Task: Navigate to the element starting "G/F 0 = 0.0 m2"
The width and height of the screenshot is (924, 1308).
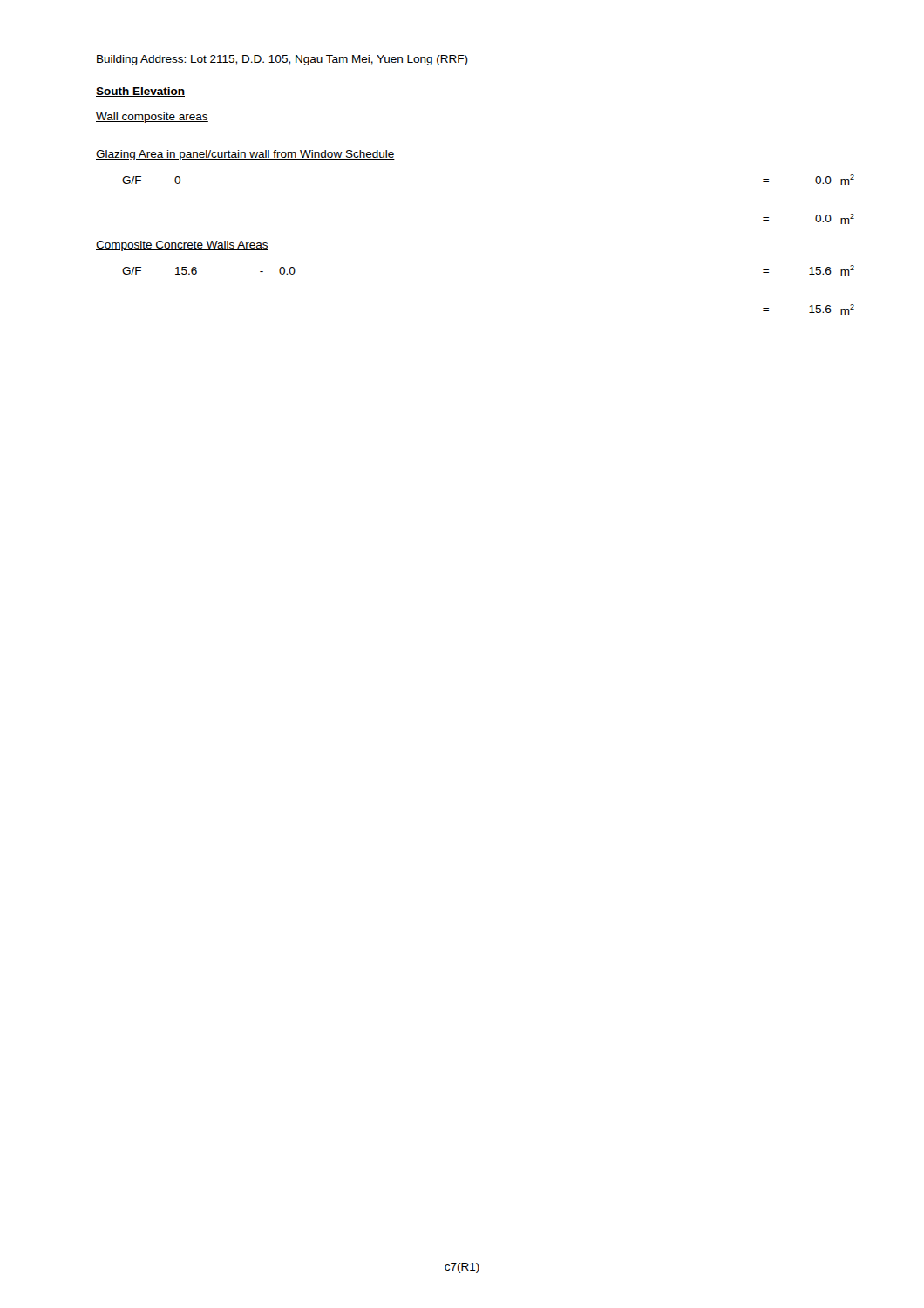Action: pyautogui.click(x=132, y=180)
